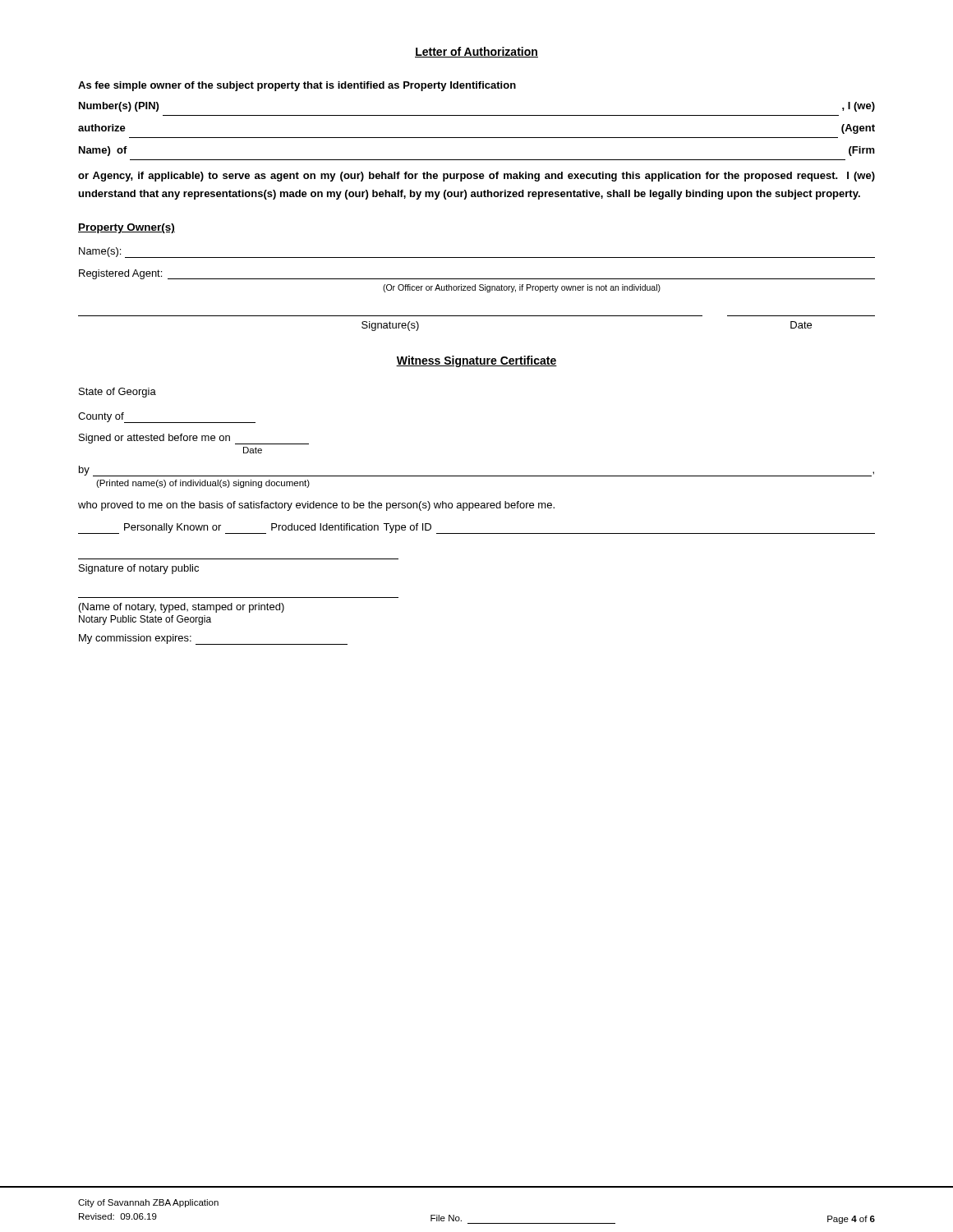This screenshot has height=1232, width=953.
Task: Where is the passage that starts "(Name of notary, typed, stamped or printed)"?
Action: pyautogui.click(x=238, y=611)
